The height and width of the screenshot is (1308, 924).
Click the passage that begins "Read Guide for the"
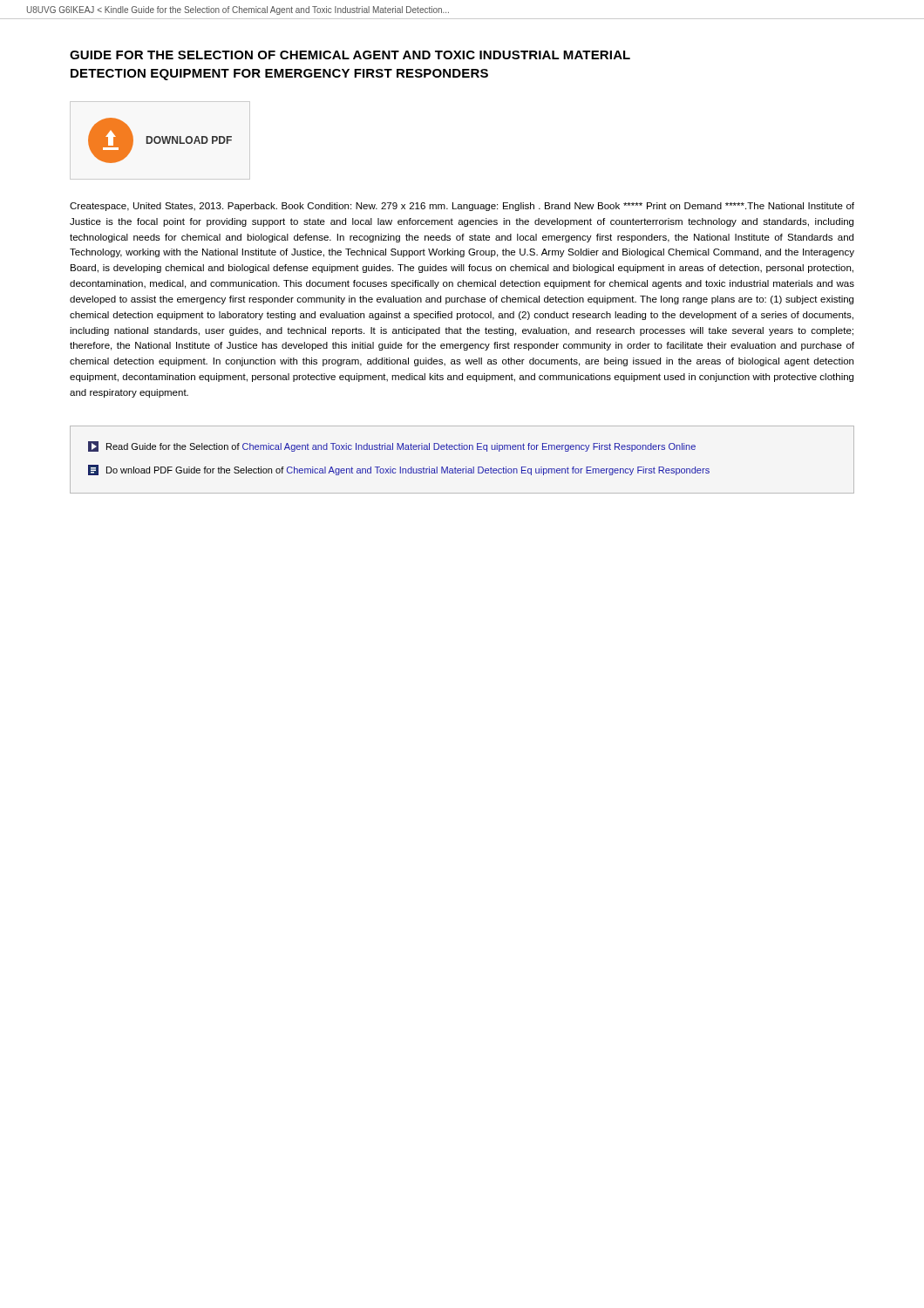[x=392, y=448]
